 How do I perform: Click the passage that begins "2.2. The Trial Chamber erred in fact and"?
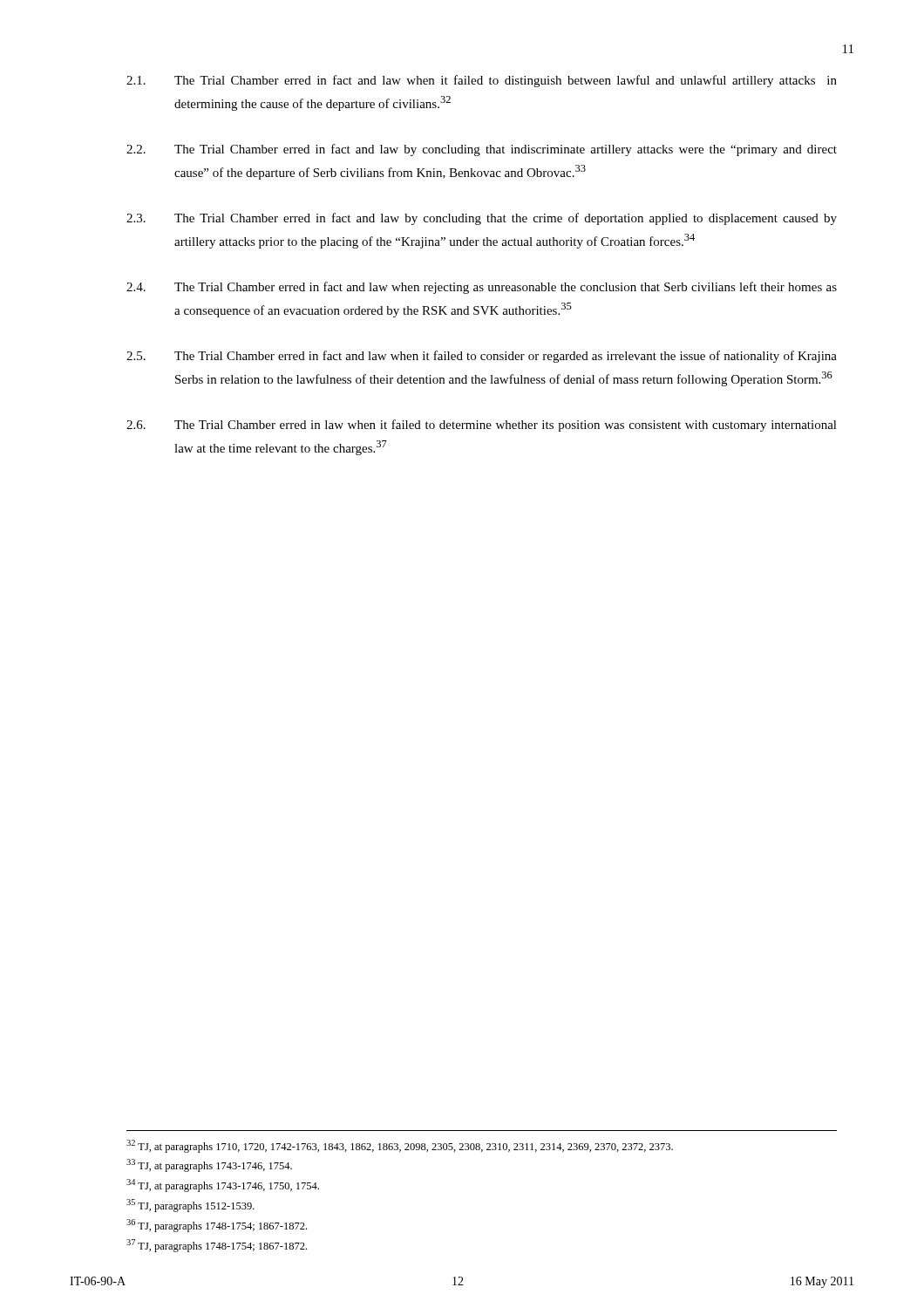[x=482, y=161]
